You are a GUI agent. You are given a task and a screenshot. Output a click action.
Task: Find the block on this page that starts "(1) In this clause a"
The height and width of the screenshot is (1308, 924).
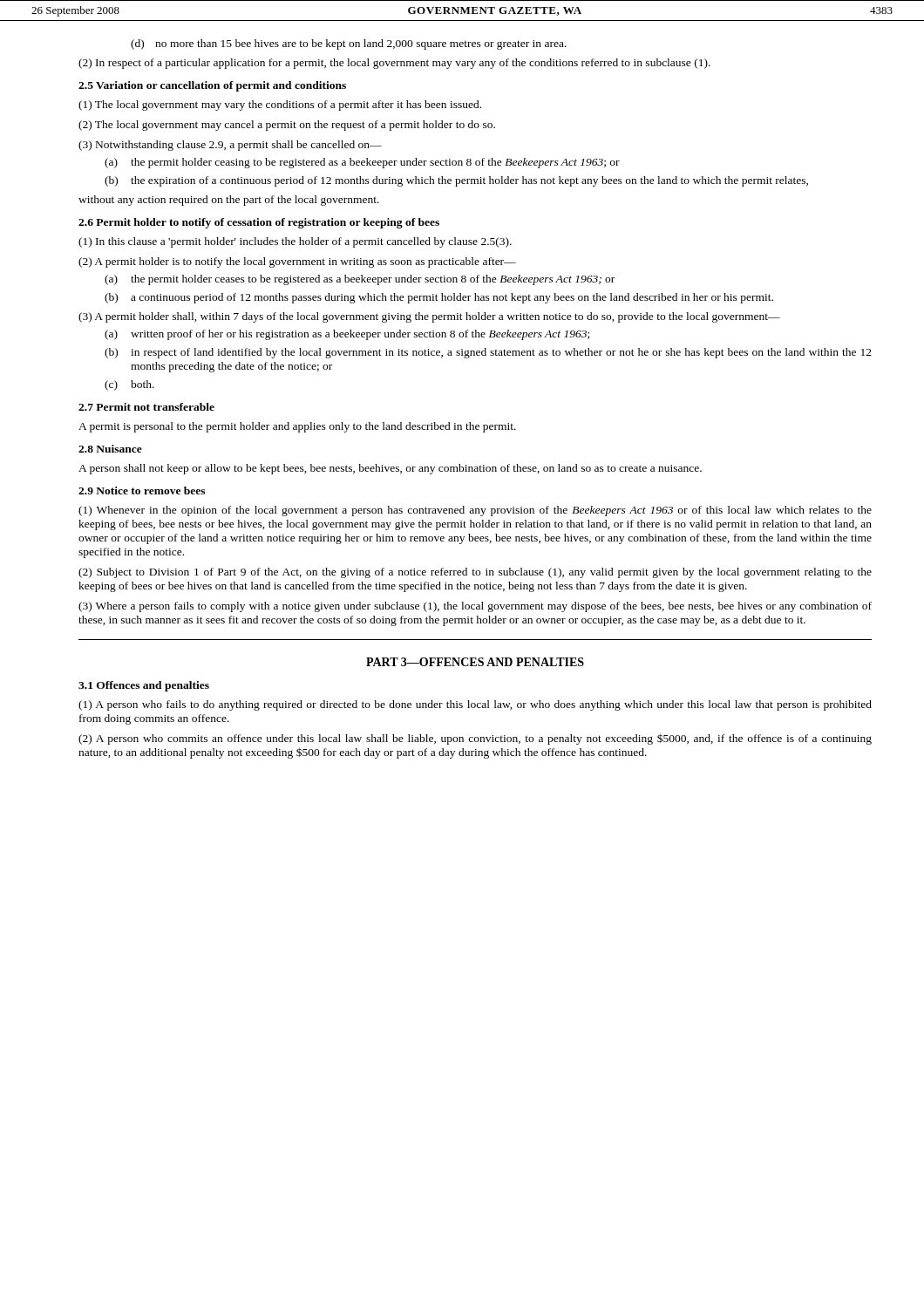tap(295, 241)
